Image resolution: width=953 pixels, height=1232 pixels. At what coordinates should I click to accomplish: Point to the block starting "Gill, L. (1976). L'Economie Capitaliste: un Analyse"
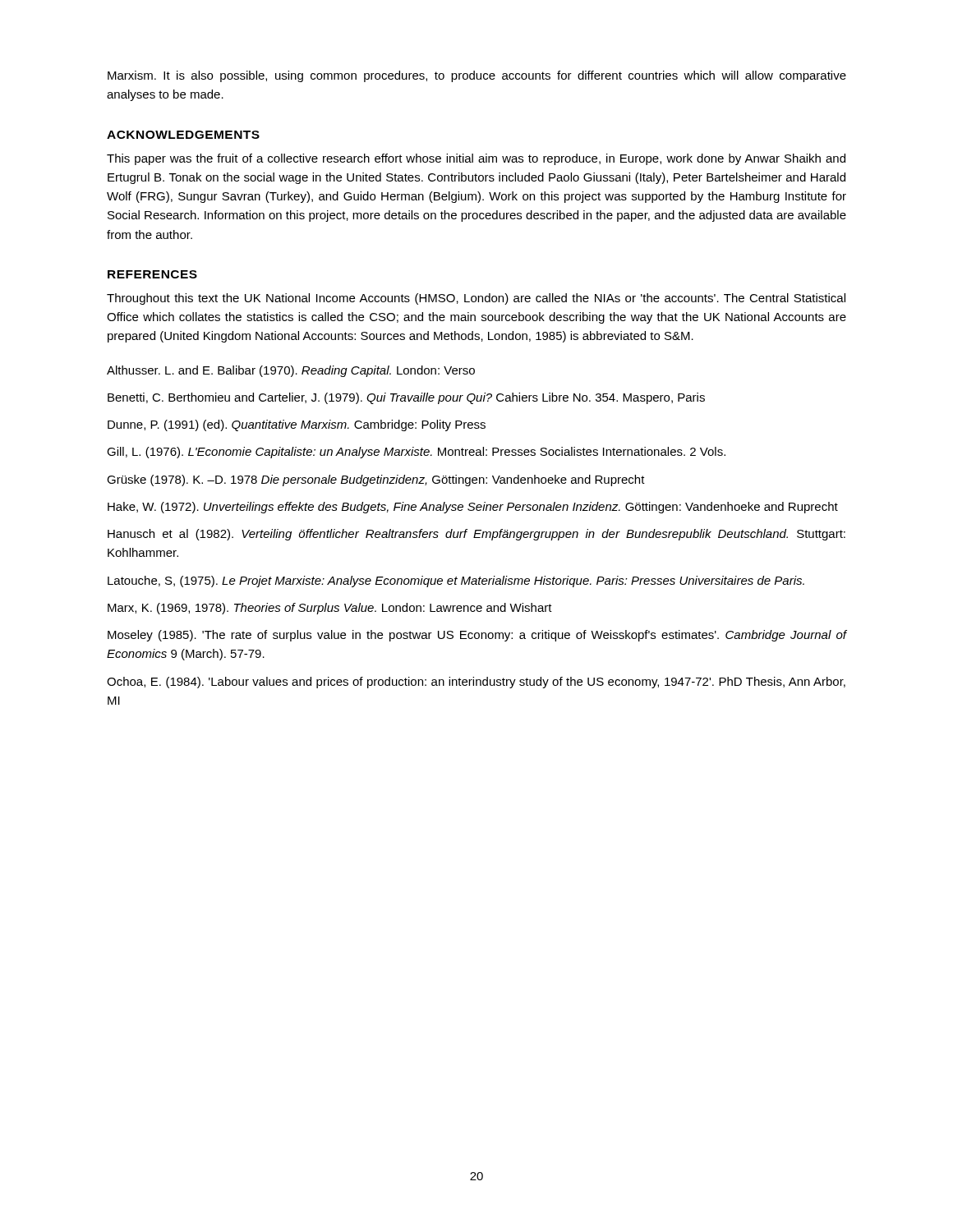[417, 452]
